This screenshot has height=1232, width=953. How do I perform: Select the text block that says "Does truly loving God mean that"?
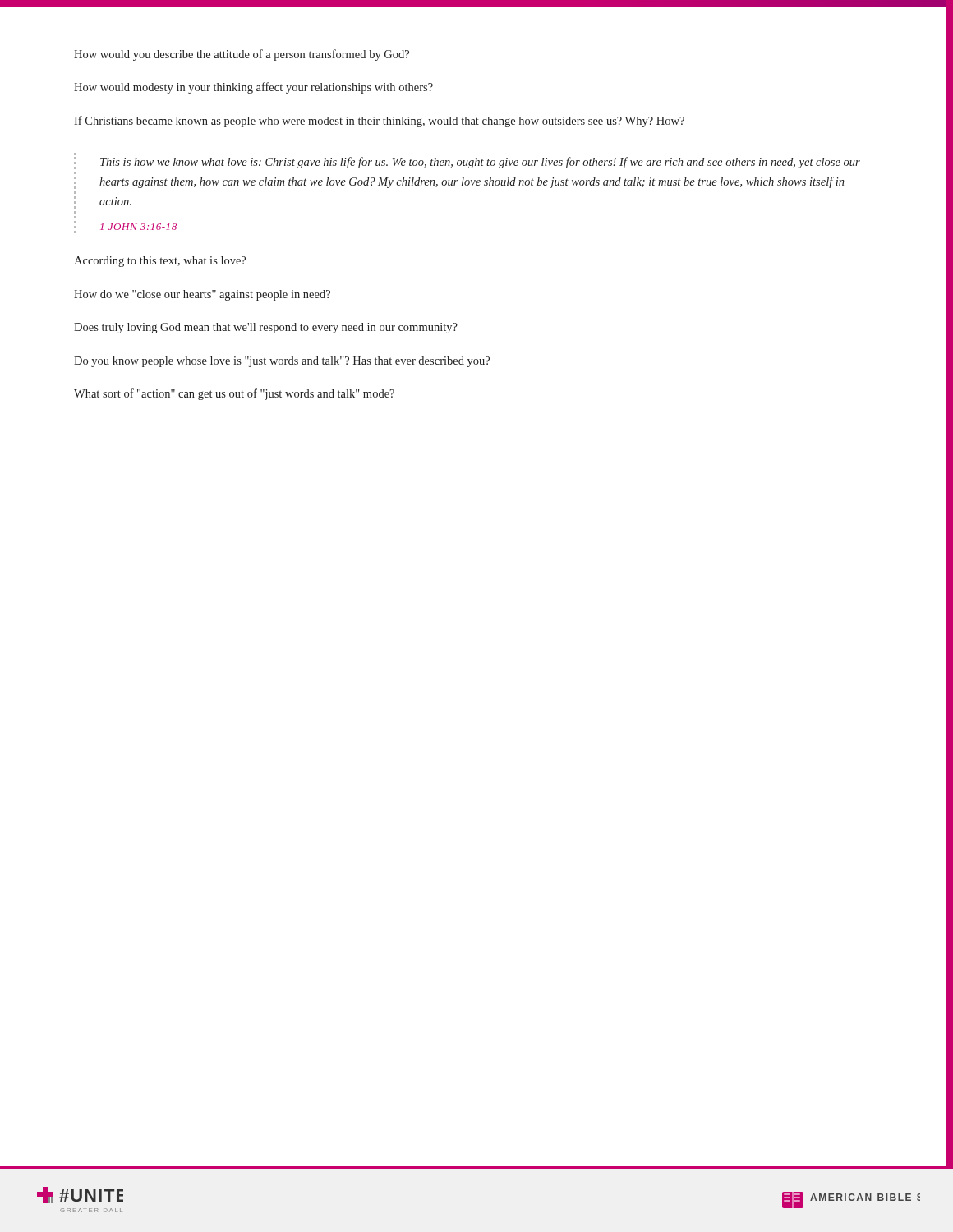(266, 327)
